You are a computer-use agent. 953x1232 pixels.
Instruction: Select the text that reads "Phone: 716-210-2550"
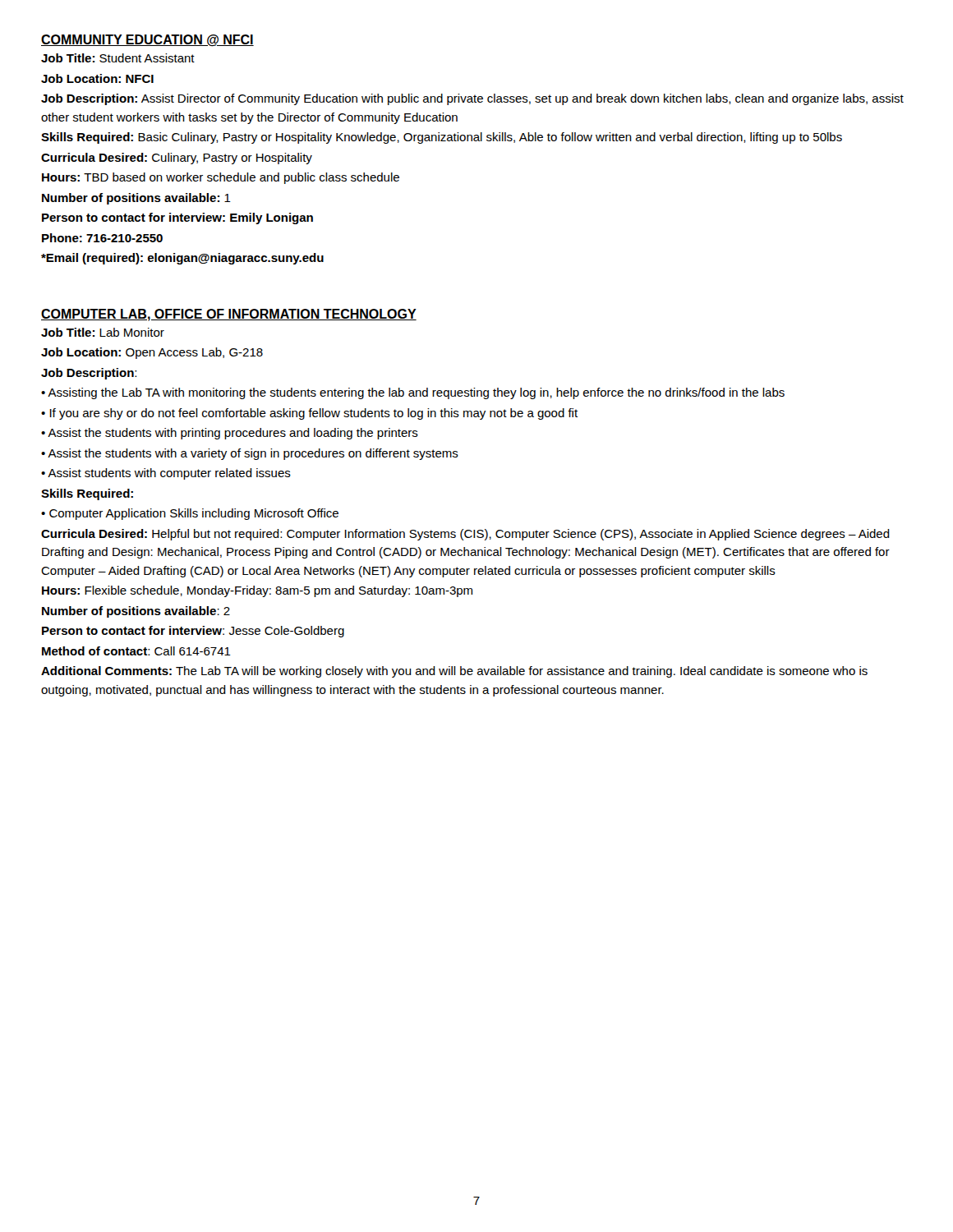click(x=102, y=238)
